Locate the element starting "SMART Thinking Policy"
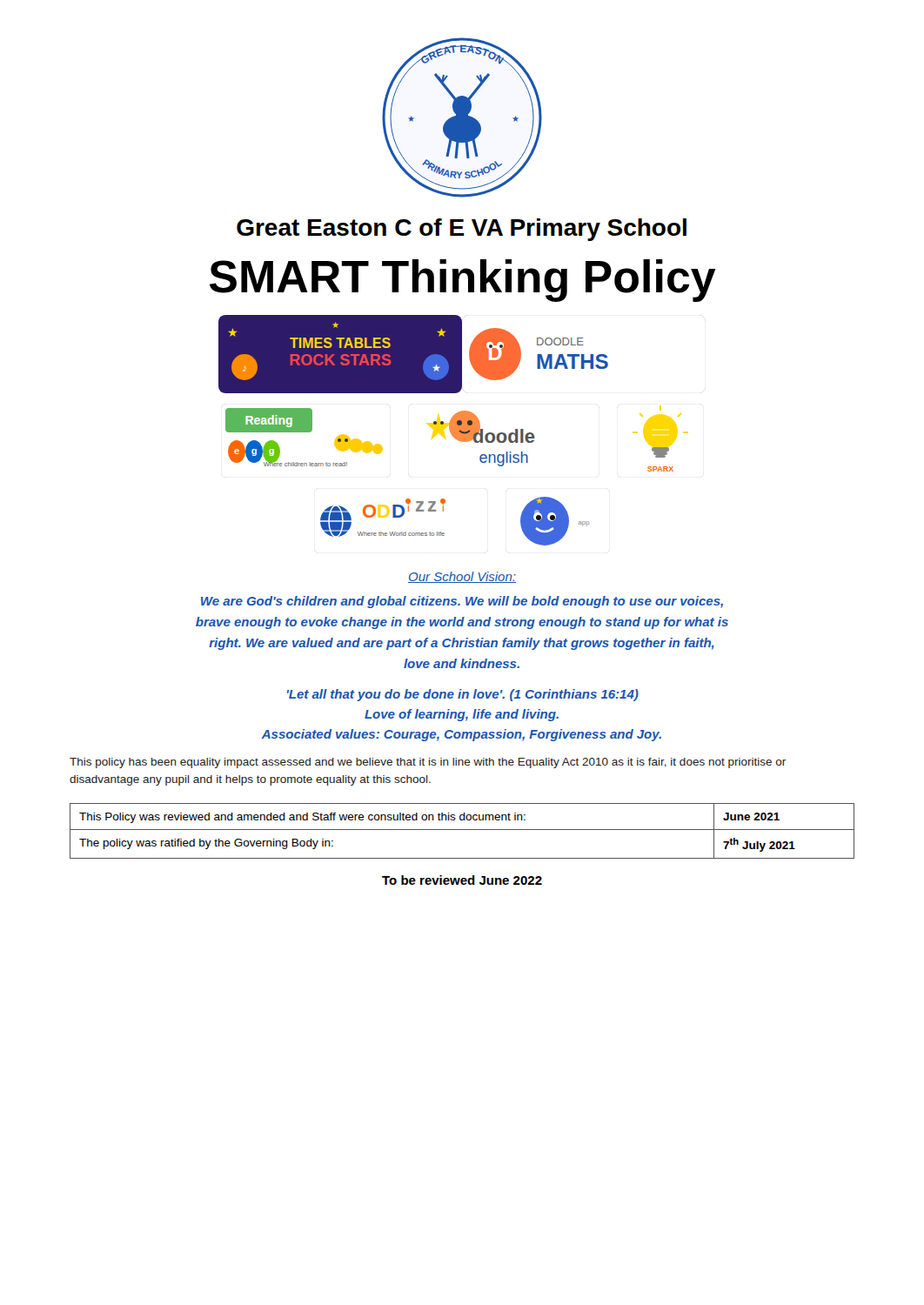The height and width of the screenshot is (1305, 924). pyautogui.click(x=462, y=277)
